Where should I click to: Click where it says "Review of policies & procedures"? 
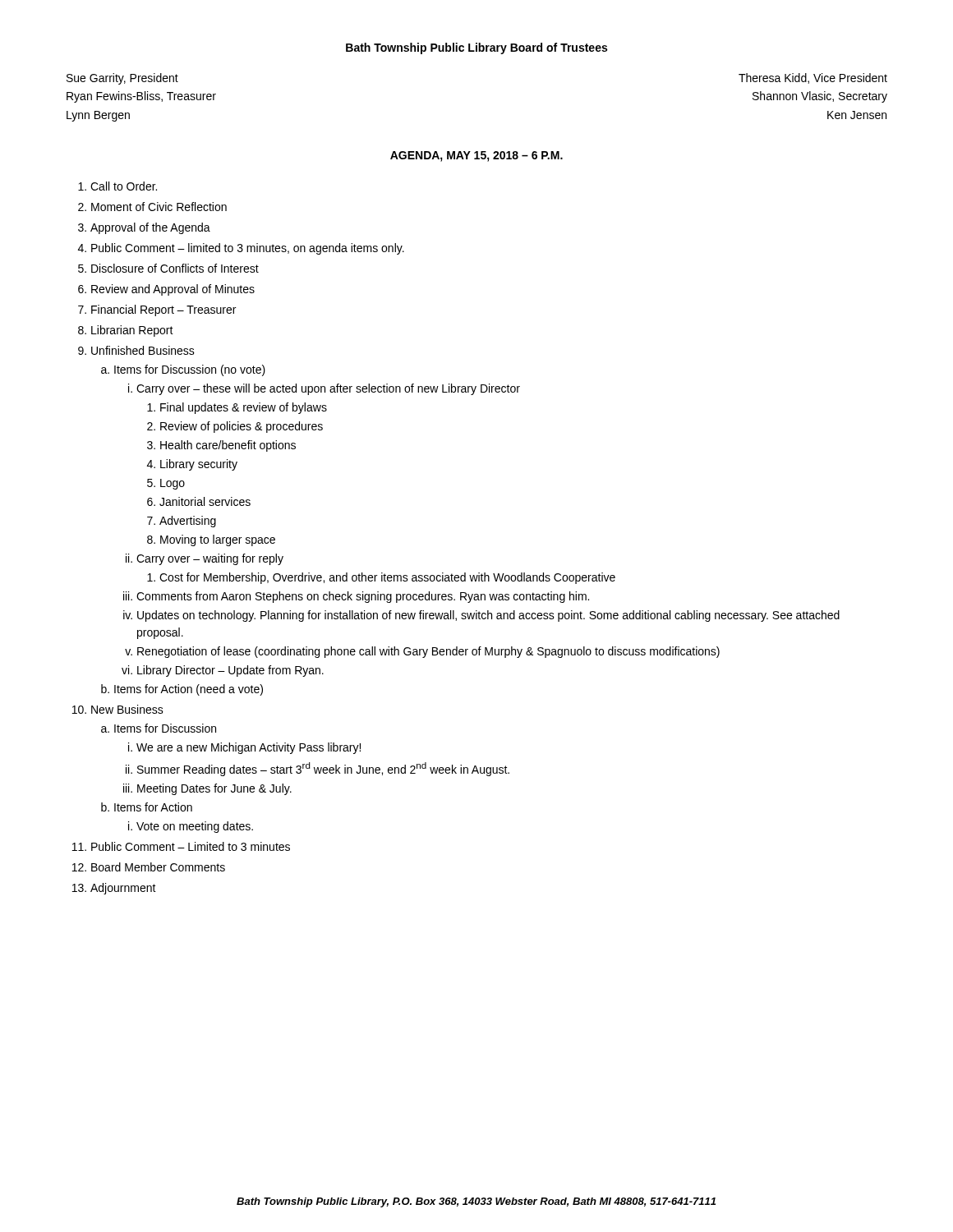click(241, 426)
